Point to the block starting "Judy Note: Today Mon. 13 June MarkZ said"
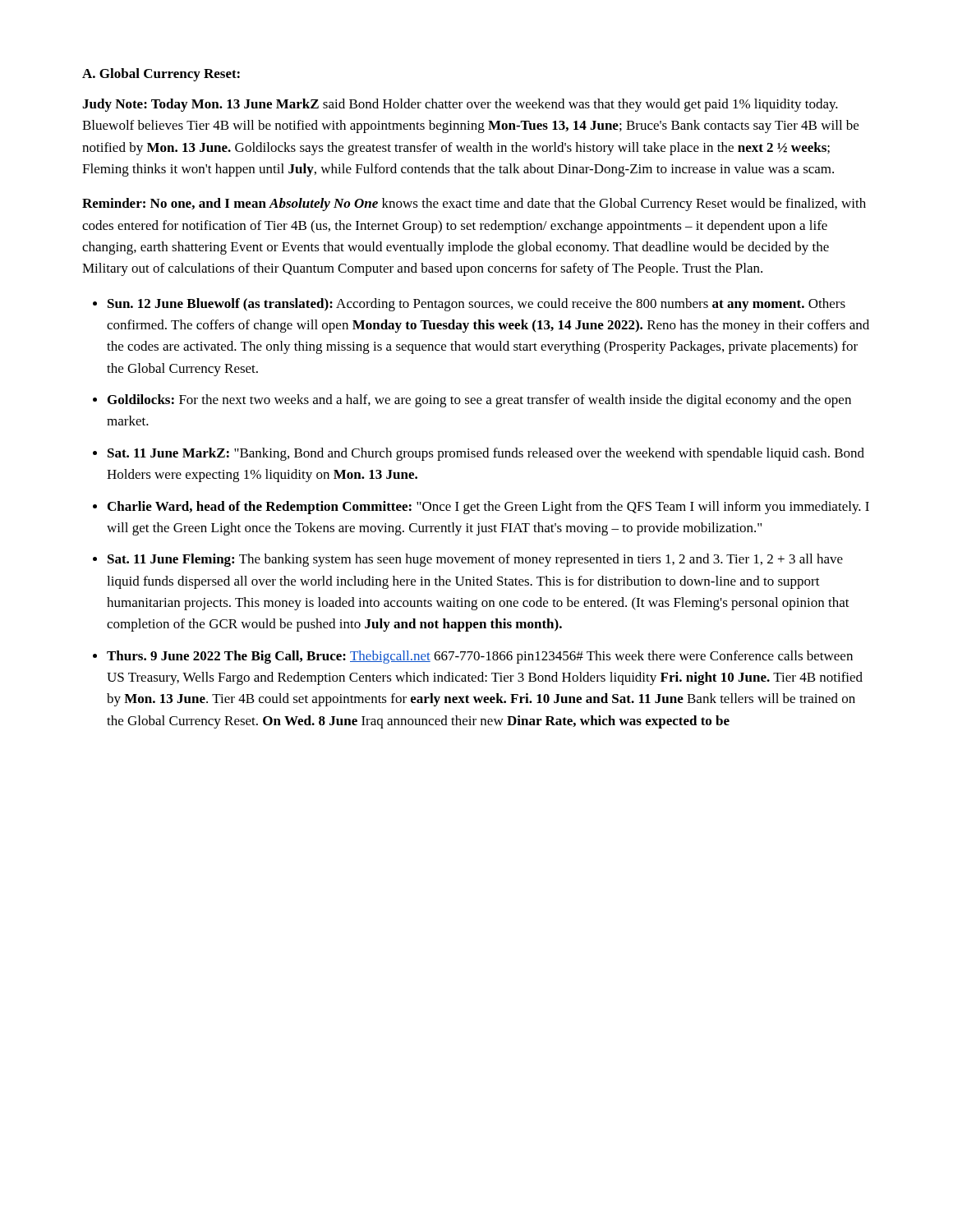This screenshot has width=953, height=1232. tap(471, 136)
